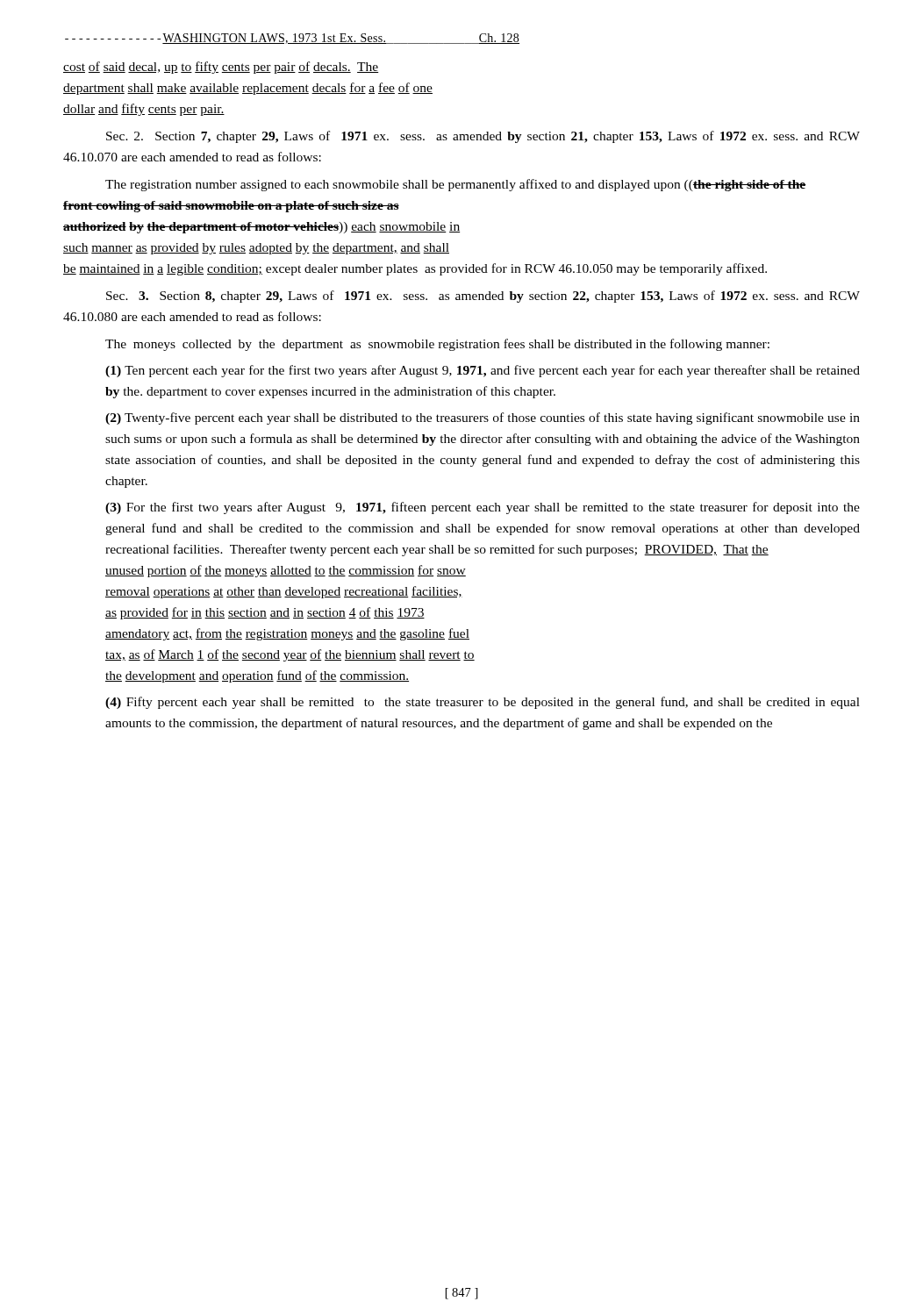
Task: Locate the block starting "(4) Fifty percent"
Action: tap(483, 713)
